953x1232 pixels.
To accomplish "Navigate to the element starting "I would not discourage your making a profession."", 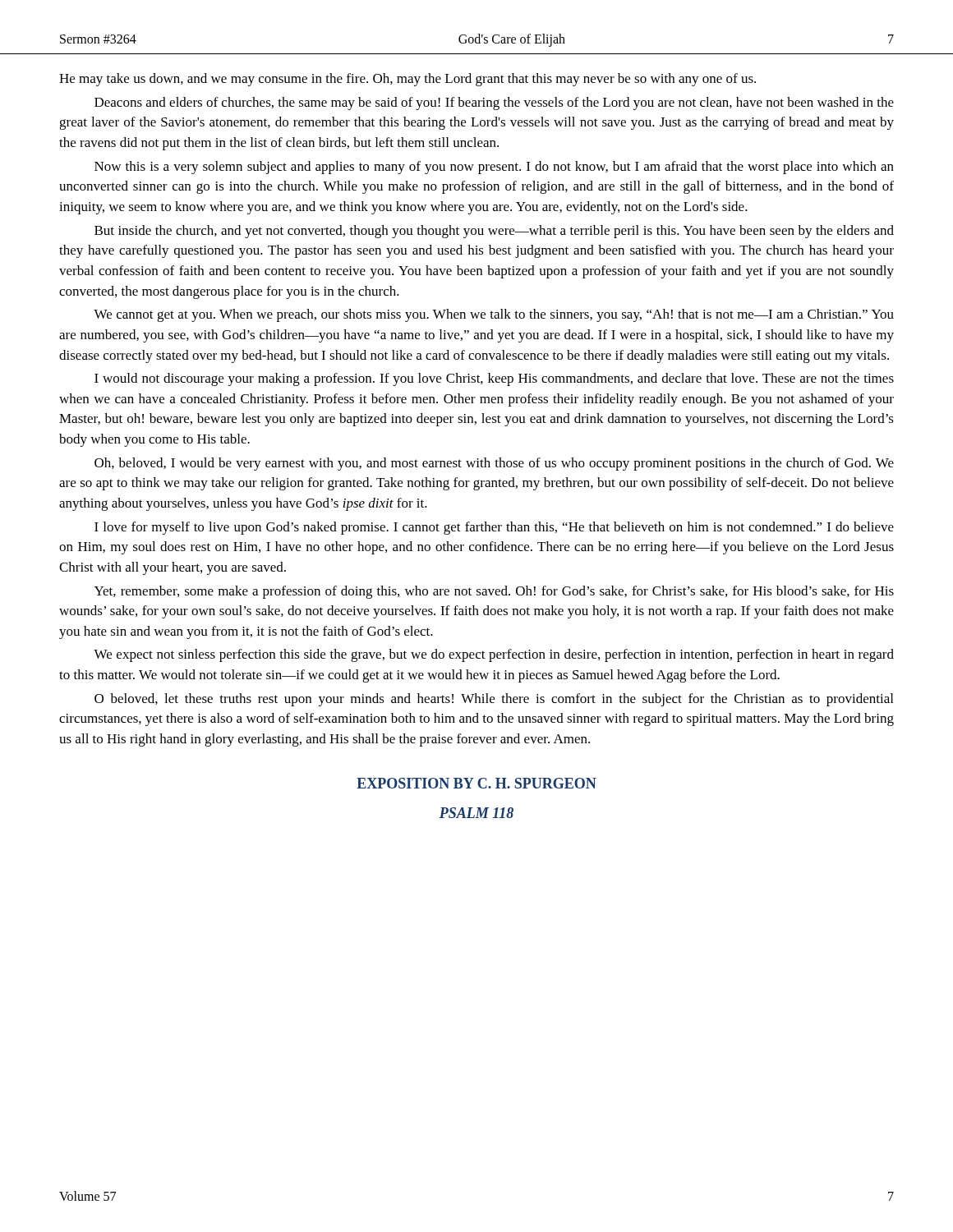I will [x=476, y=409].
